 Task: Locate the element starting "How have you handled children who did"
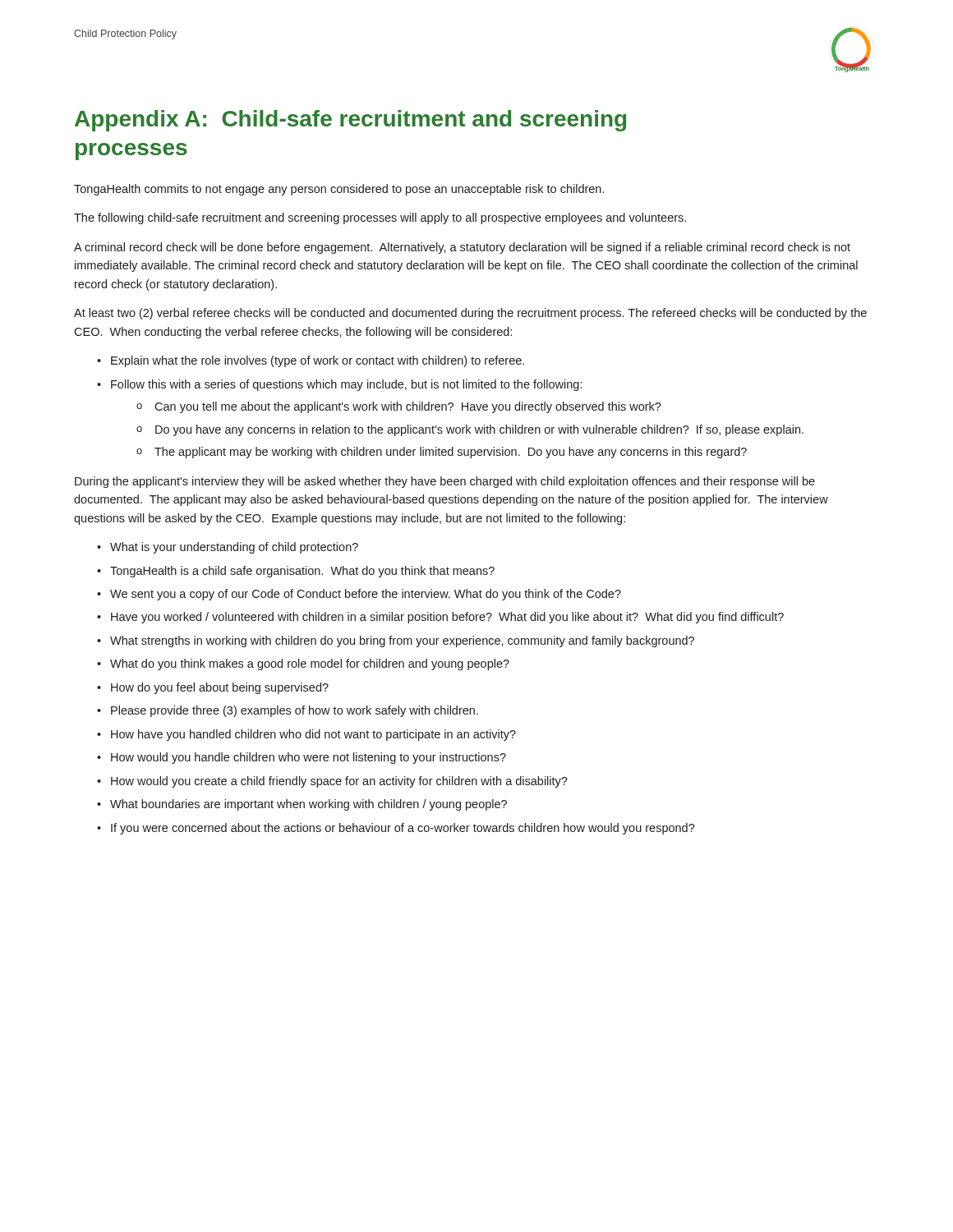coord(313,734)
